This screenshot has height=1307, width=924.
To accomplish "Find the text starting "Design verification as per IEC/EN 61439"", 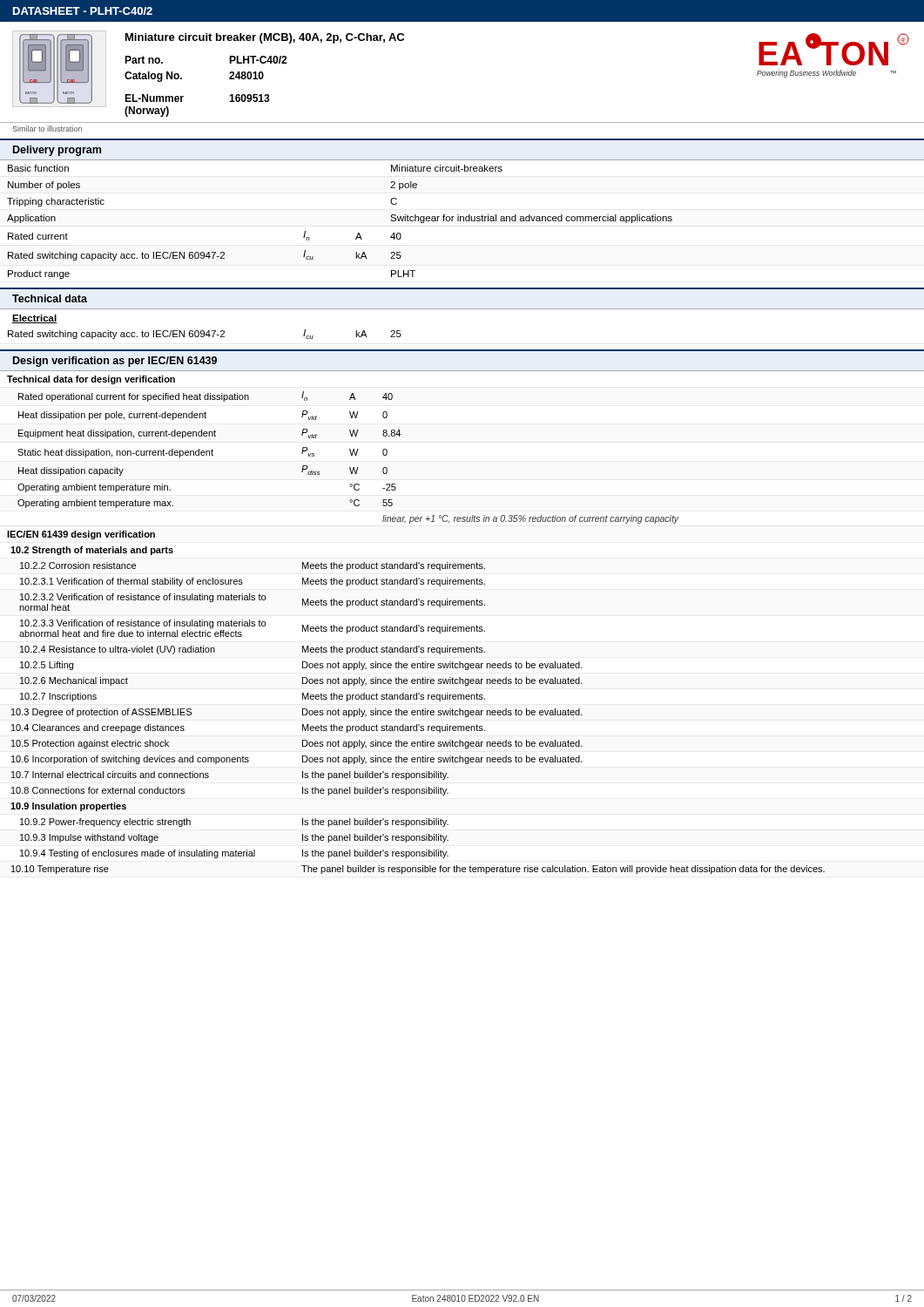I will pyautogui.click(x=115, y=361).
